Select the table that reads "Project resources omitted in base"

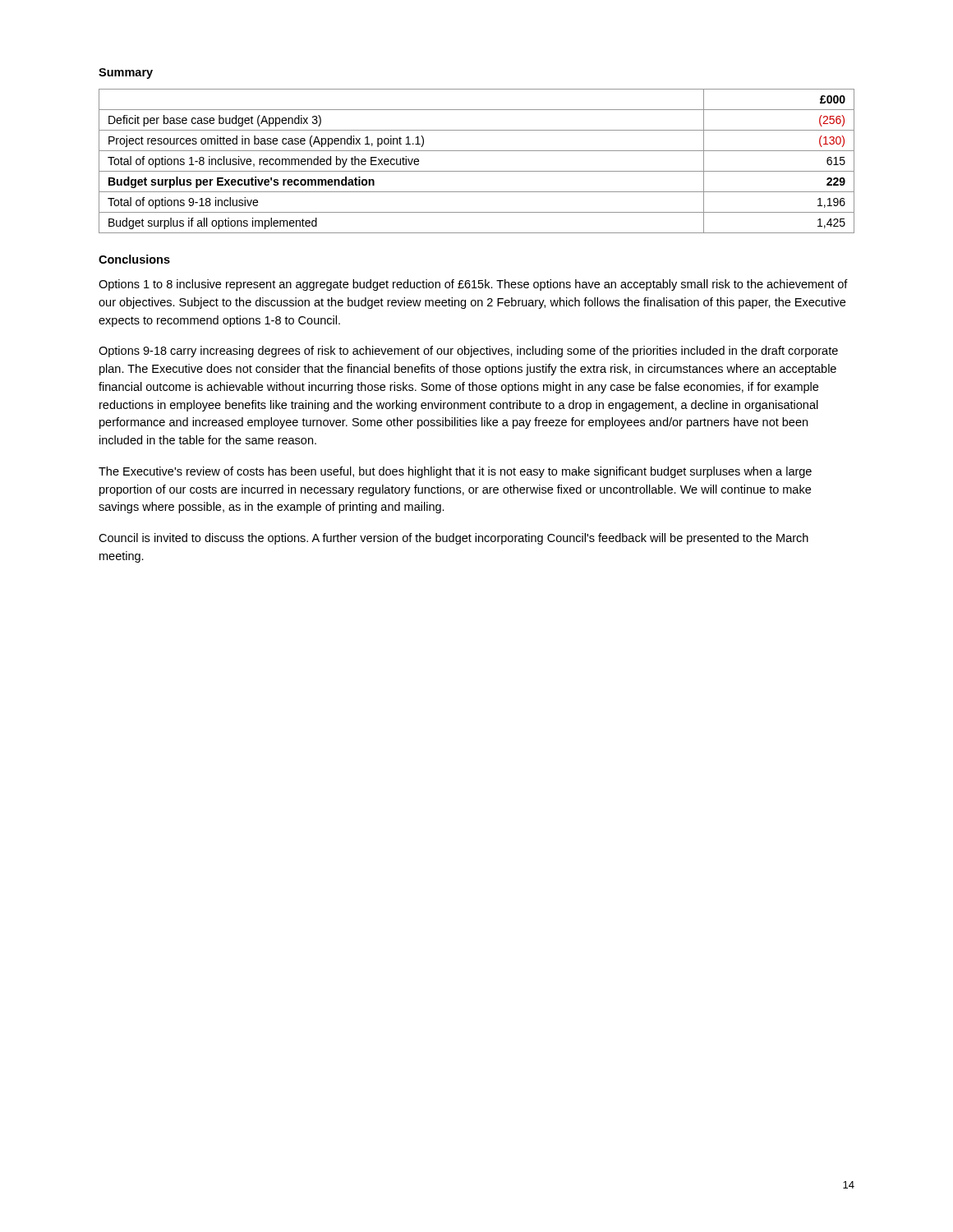click(476, 161)
